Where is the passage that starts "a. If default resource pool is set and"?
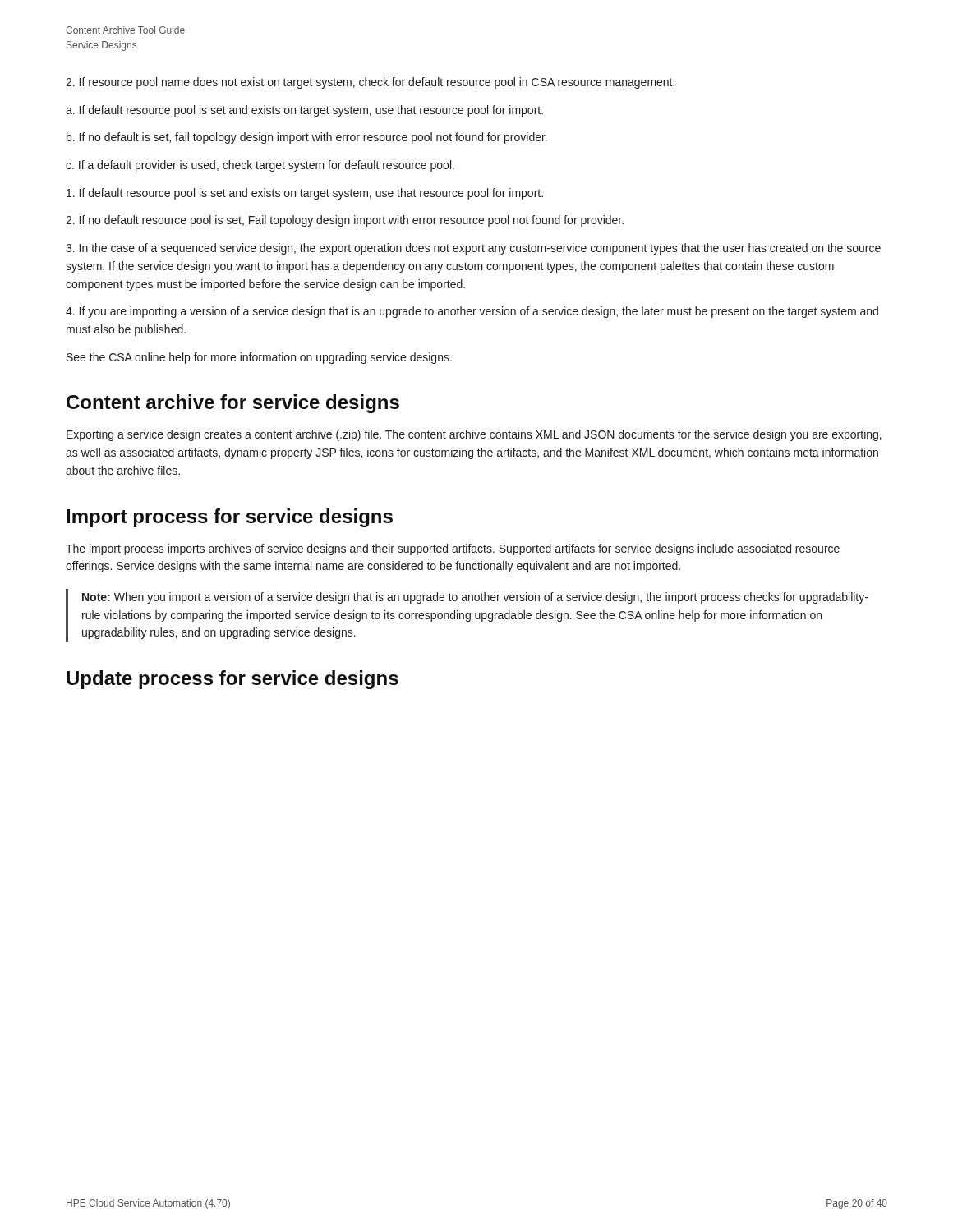 coord(305,110)
